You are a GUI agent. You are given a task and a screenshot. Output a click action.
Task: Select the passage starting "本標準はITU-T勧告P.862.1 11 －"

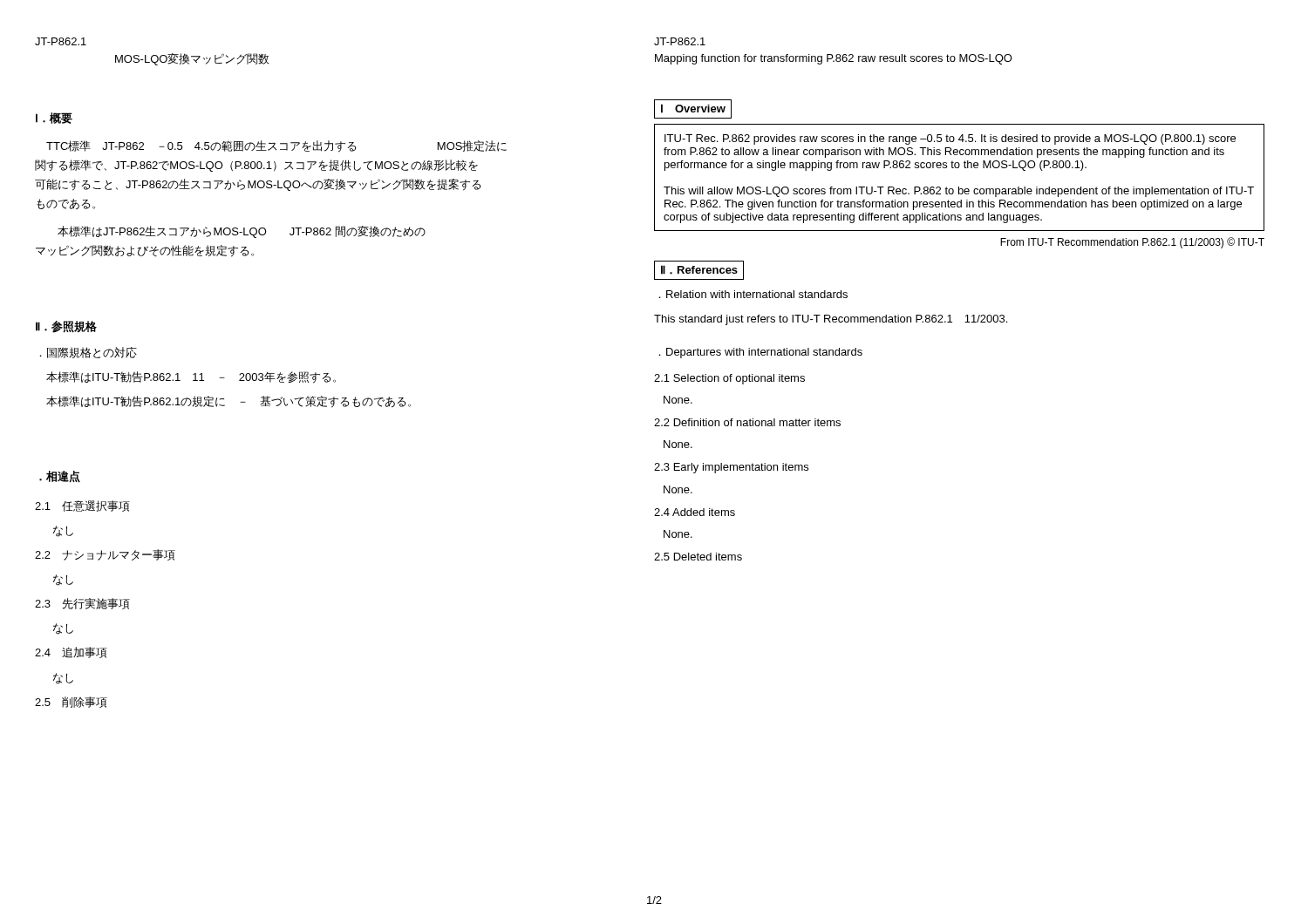pyautogui.click(x=189, y=377)
